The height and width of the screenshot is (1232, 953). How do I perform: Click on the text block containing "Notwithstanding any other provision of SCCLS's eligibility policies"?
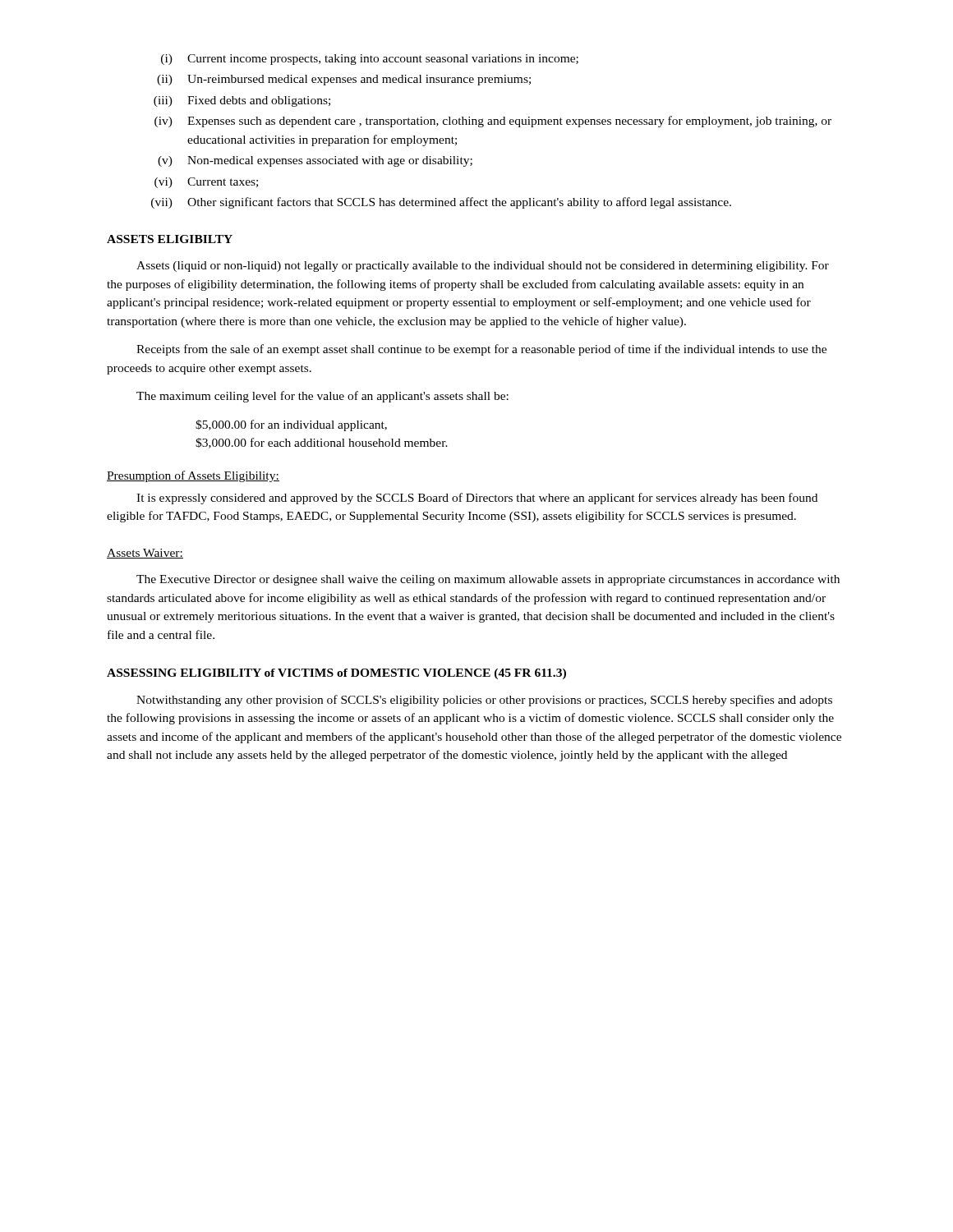(474, 727)
